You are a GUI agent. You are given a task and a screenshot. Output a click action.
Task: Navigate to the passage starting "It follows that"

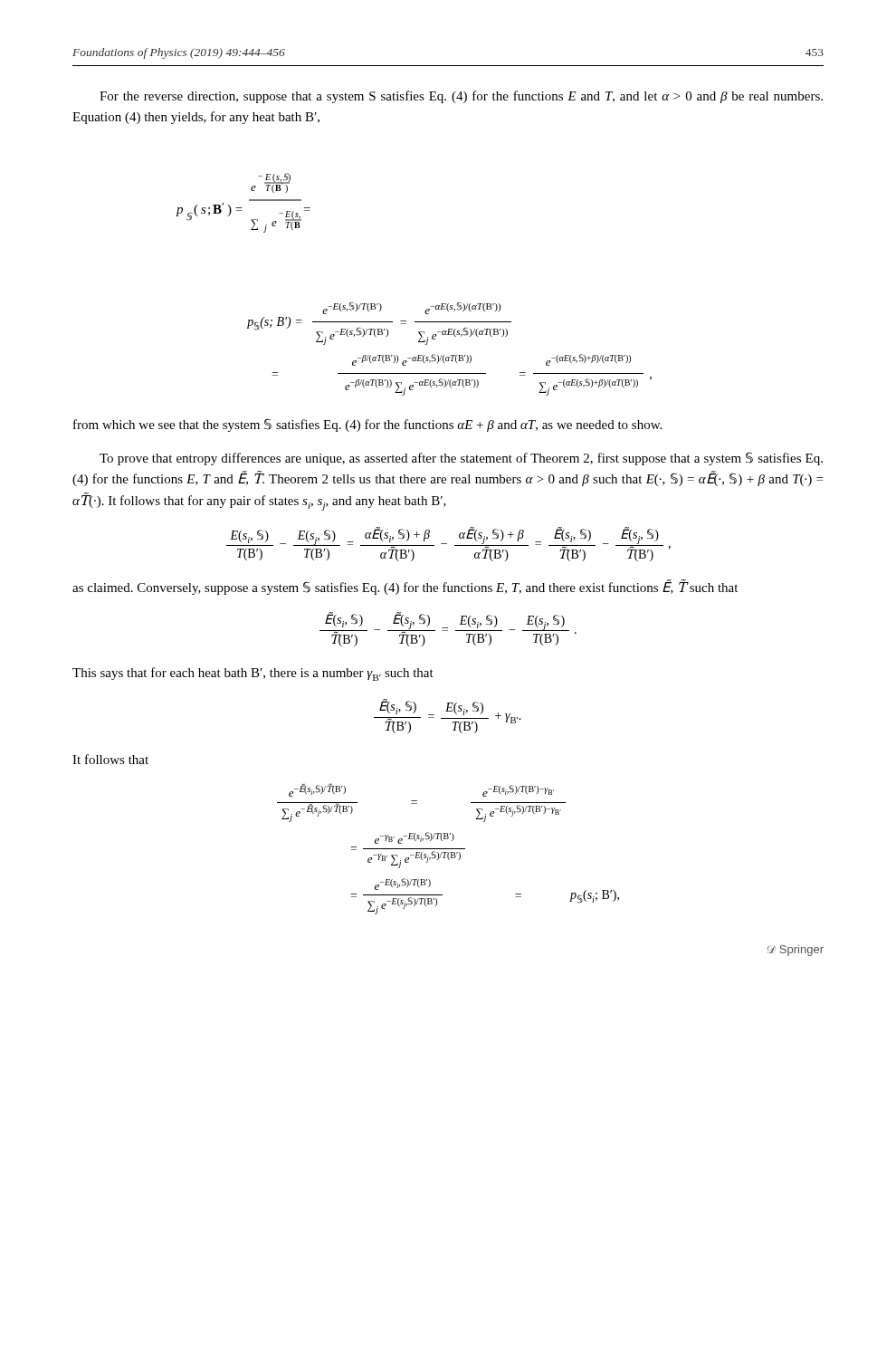coord(110,760)
